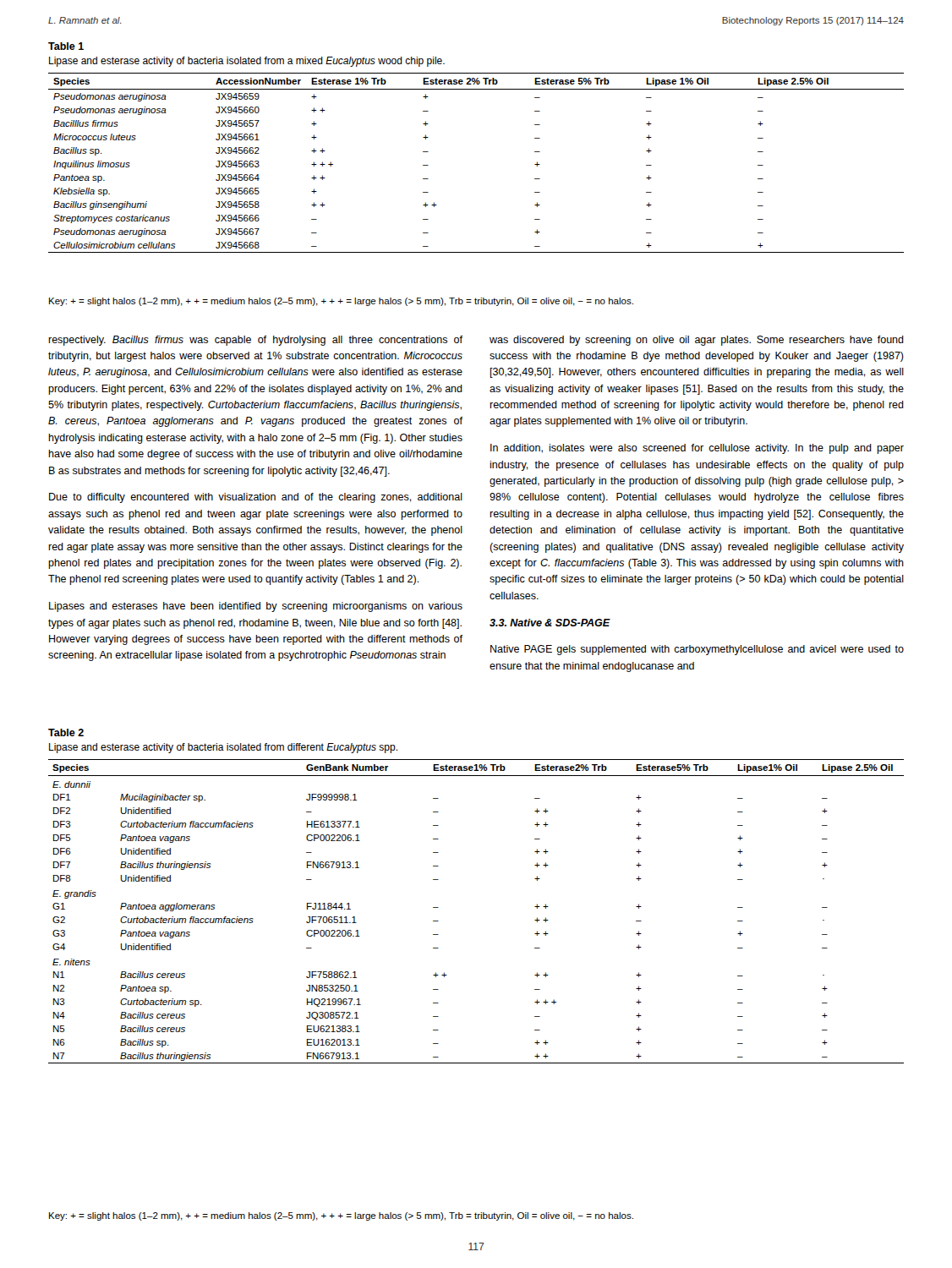Select the text block with the text "respectively. Bacillus firmus was capable of hydrolysing all"
Viewport: 952px width, 1268px height.
[255, 498]
